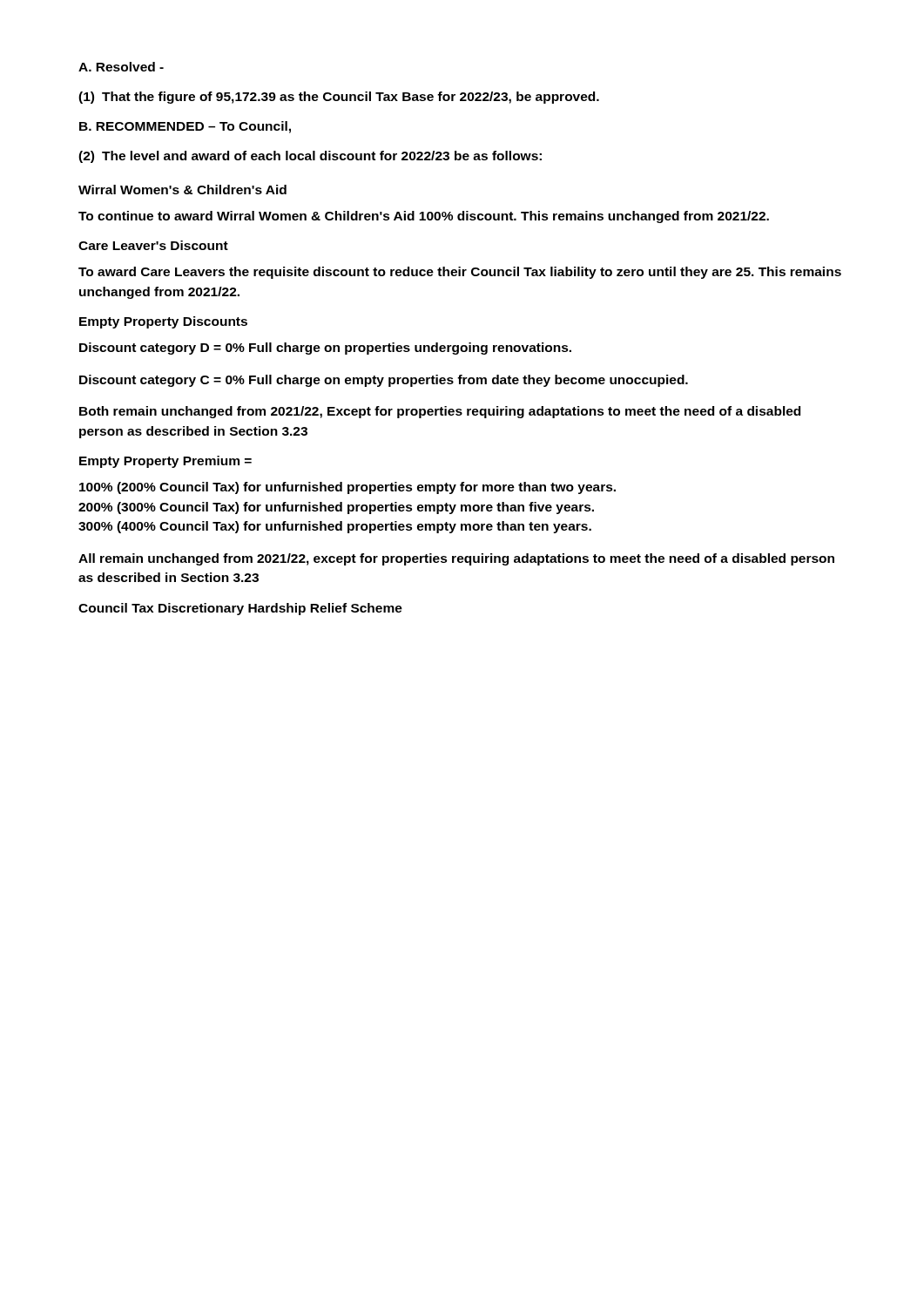Point to the text block starting "(1) That the figure of"
Screen dimensions: 1307x924
pyautogui.click(x=339, y=97)
